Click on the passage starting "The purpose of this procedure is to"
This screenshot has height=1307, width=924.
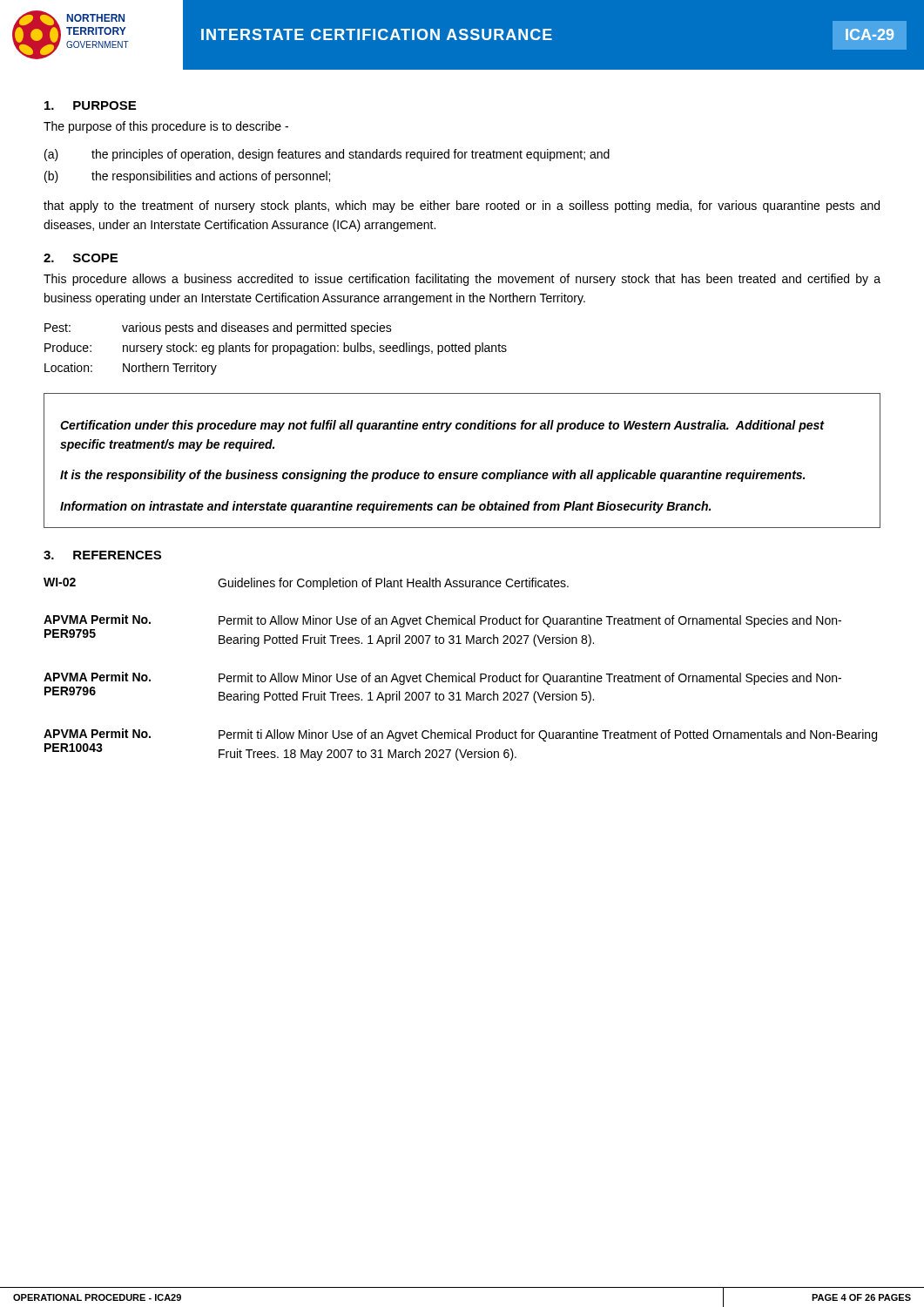[x=166, y=126]
